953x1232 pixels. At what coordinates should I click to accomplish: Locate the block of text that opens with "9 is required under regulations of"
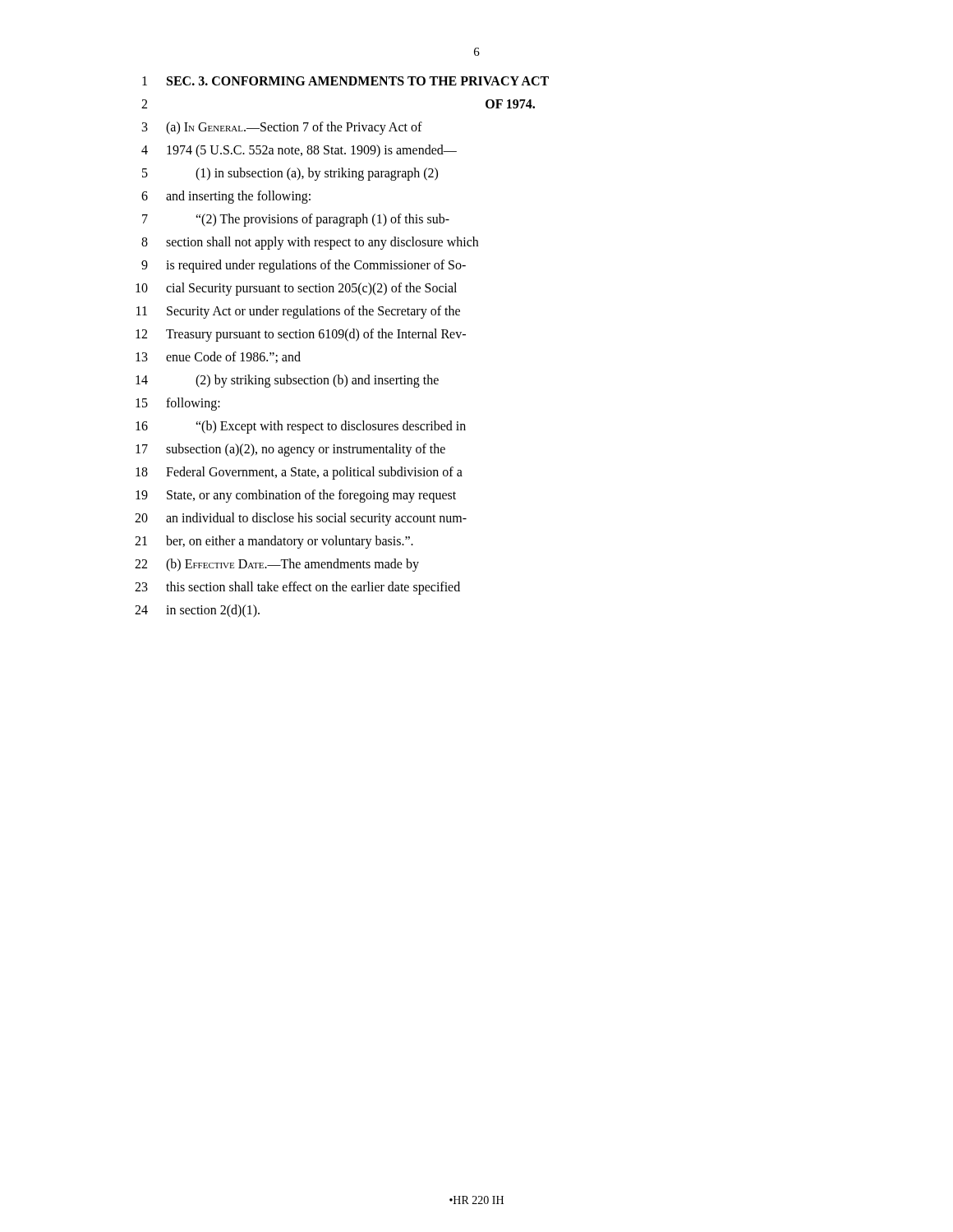[304, 266]
